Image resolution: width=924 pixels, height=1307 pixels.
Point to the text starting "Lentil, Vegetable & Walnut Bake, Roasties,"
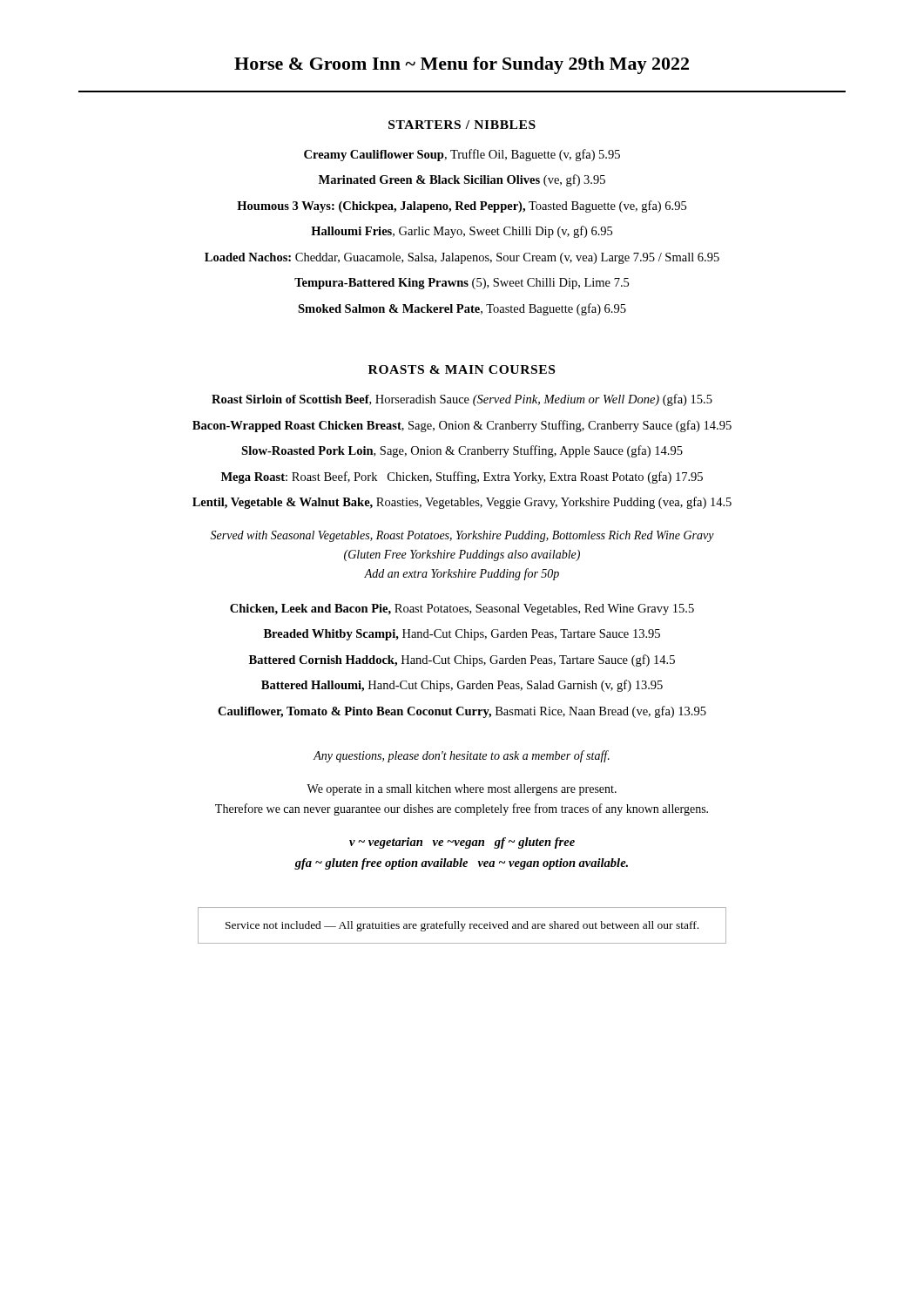tap(462, 502)
